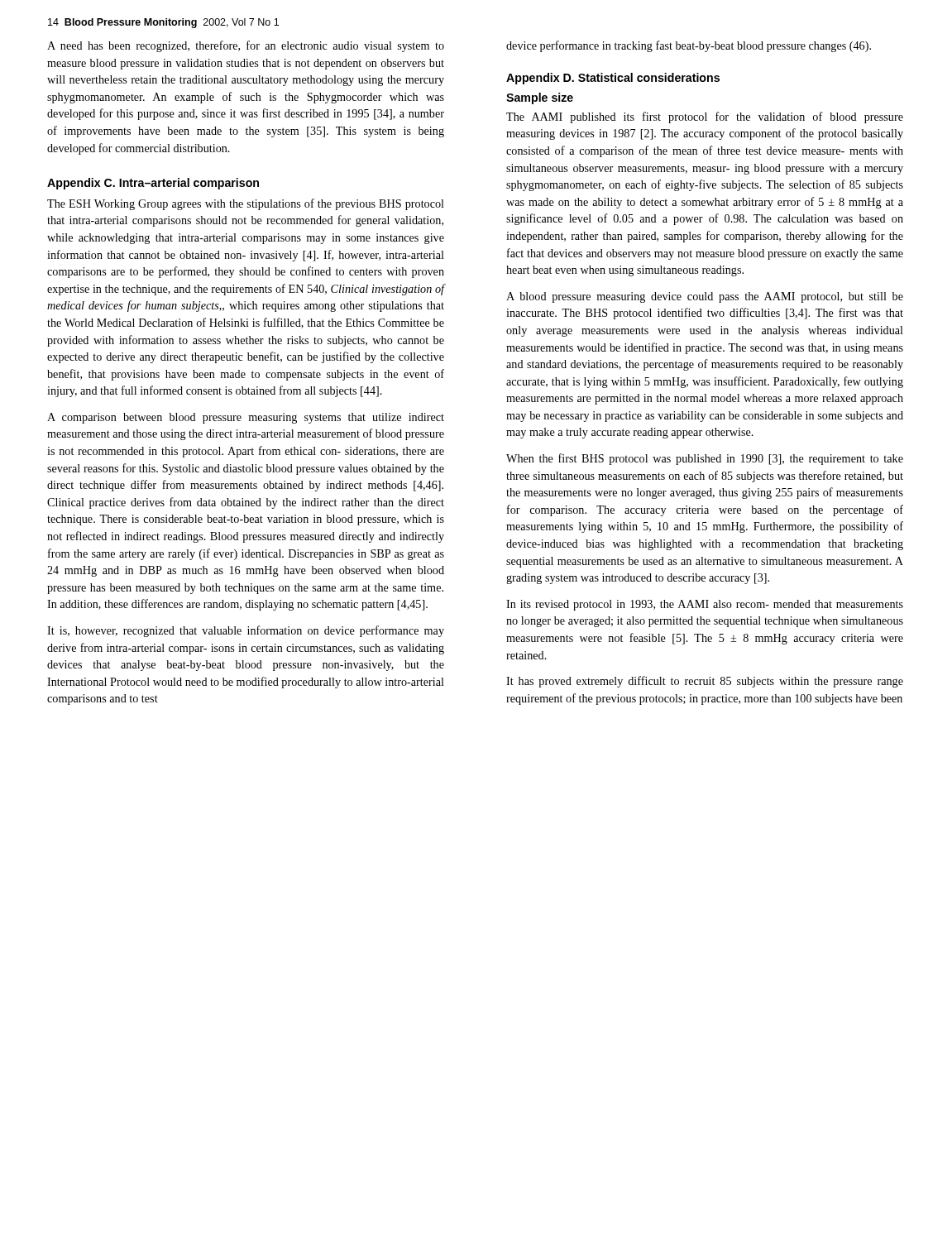The image size is (952, 1241).
Task: Click on the block starting "When the first BHS"
Action: point(705,518)
